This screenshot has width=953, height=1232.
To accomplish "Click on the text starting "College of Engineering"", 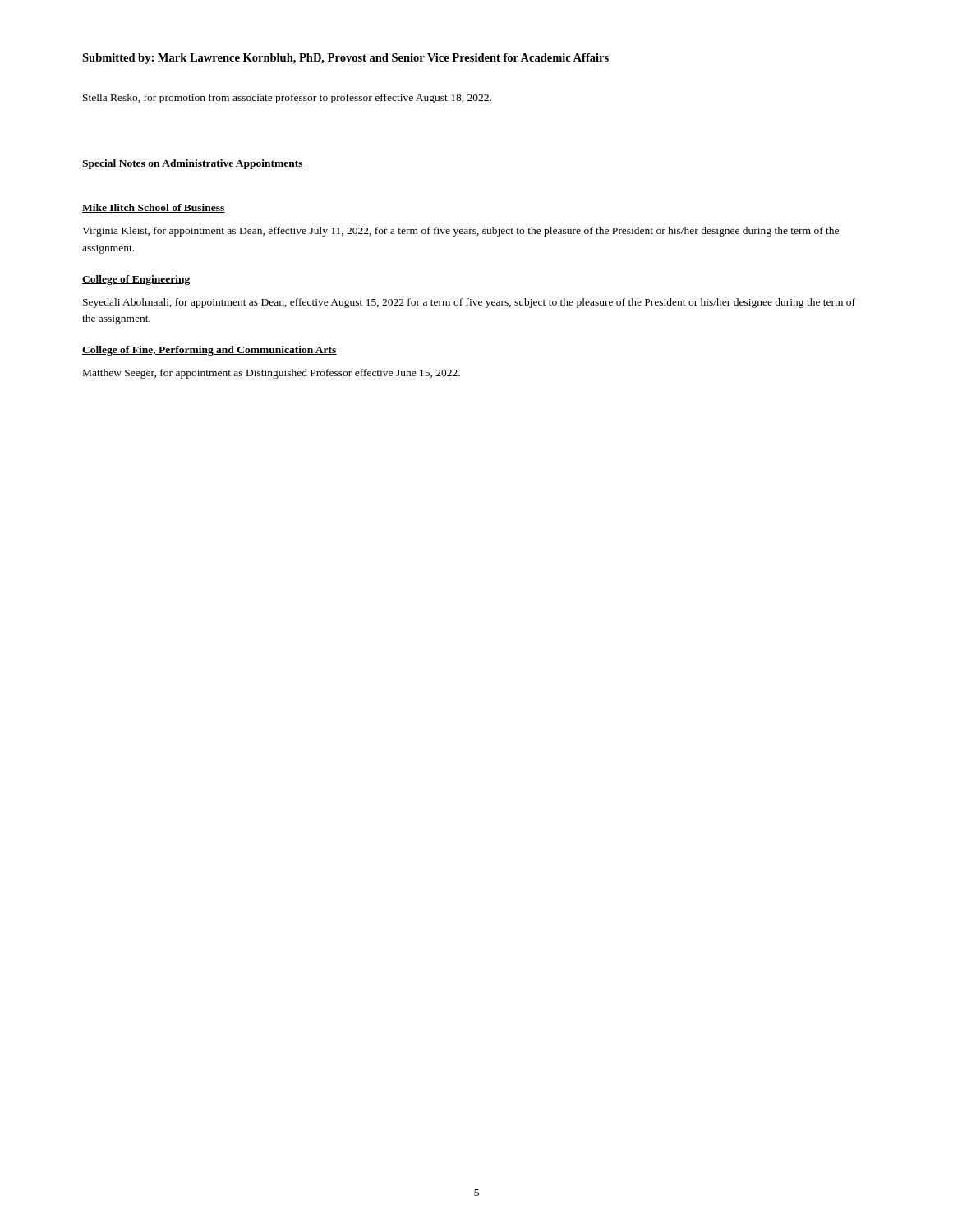I will pyautogui.click(x=136, y=279).
